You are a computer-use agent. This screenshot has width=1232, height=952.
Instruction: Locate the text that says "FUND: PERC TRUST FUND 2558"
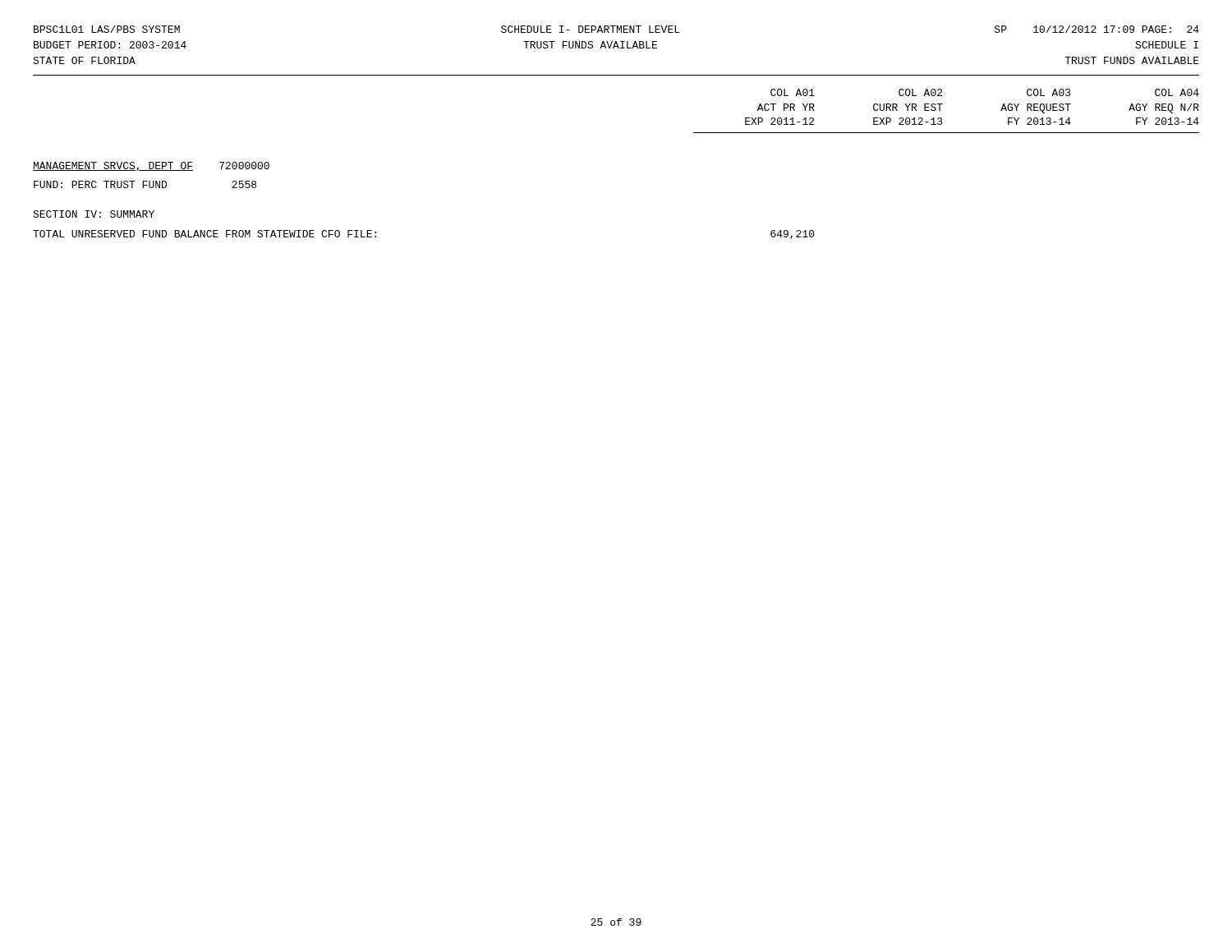pyautogui.click(x=145, y=185)
